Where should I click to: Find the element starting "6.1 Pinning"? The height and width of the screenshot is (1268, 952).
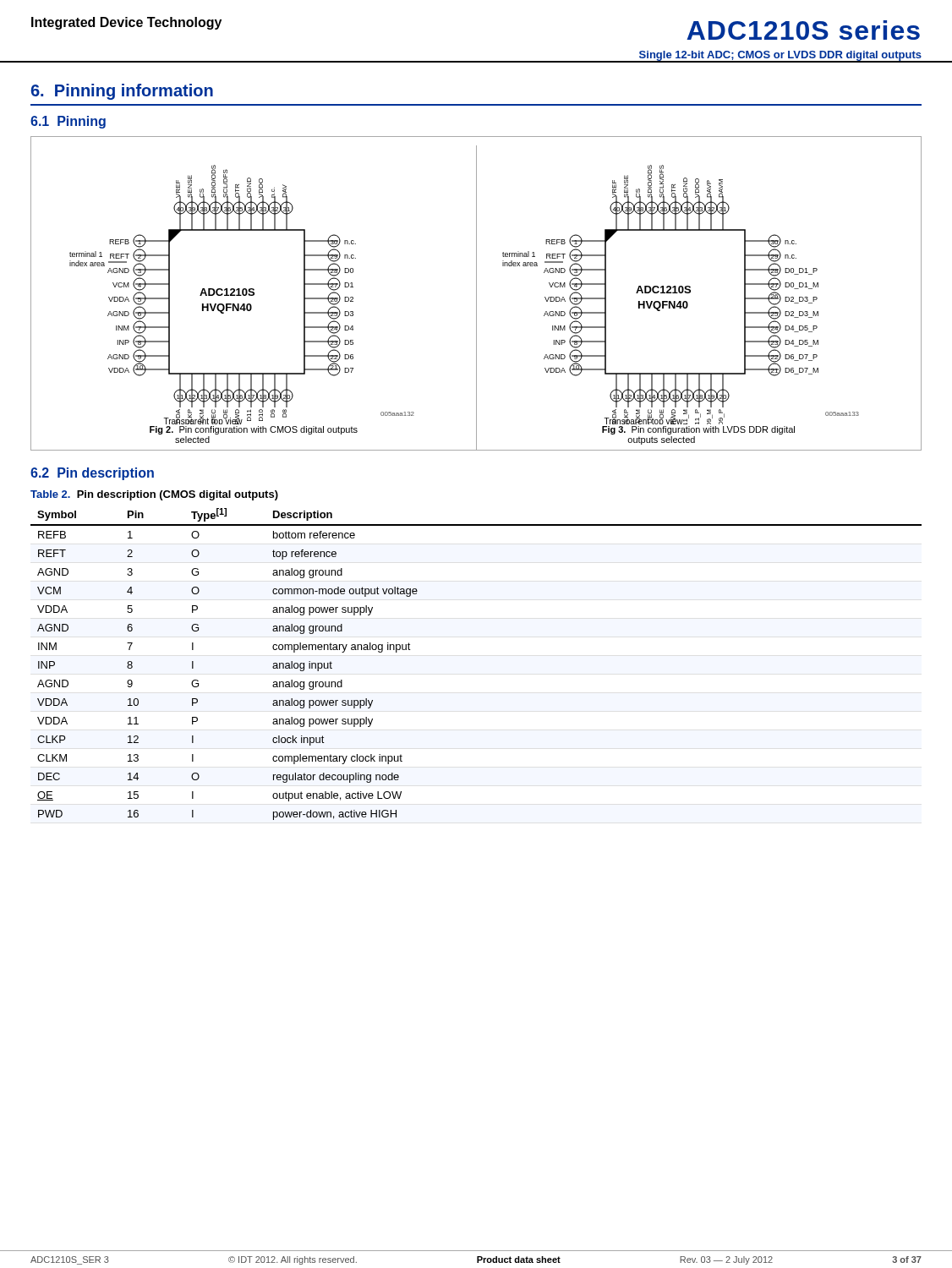click(x=68, y=121)
